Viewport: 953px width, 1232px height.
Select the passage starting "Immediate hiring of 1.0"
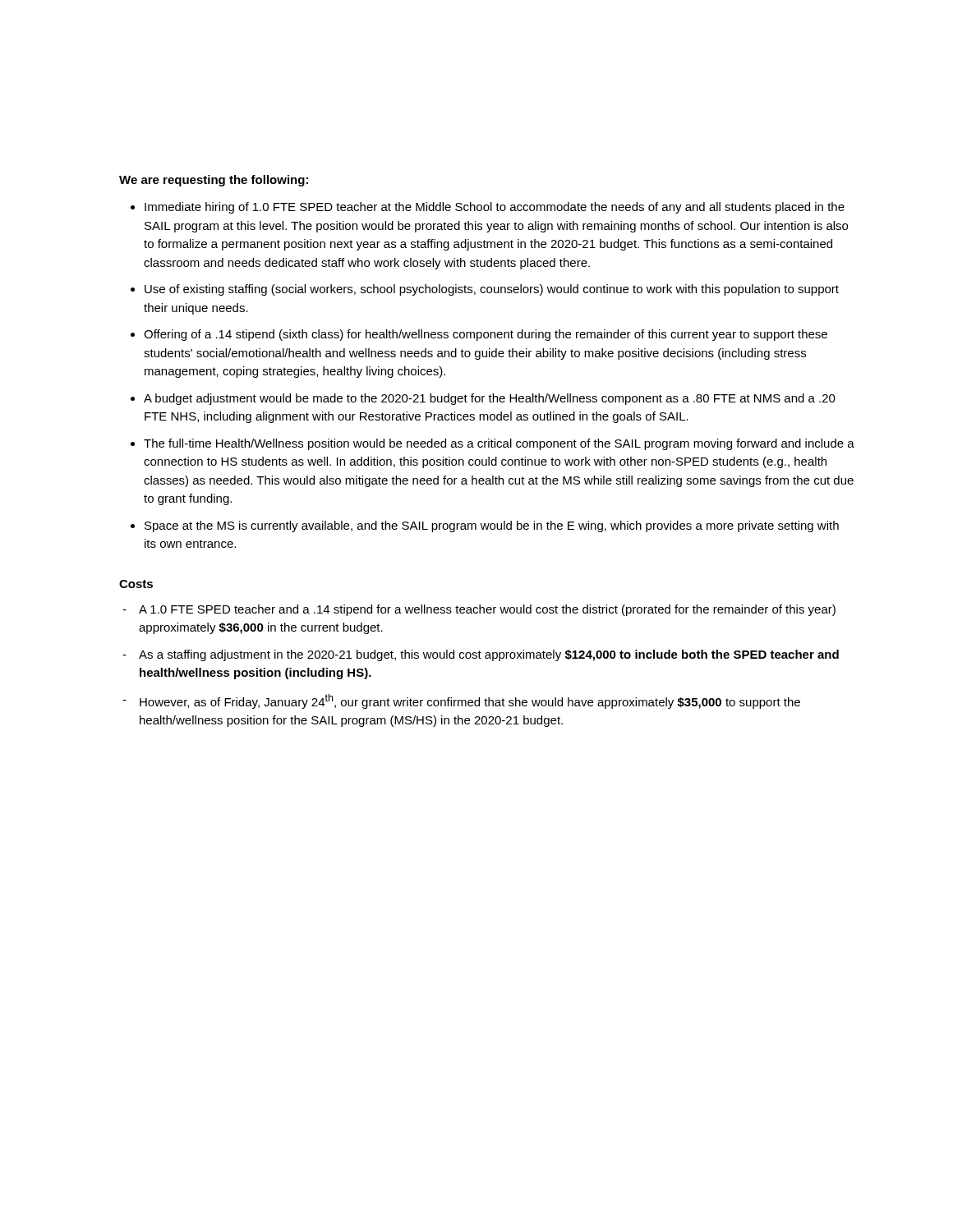496,234
